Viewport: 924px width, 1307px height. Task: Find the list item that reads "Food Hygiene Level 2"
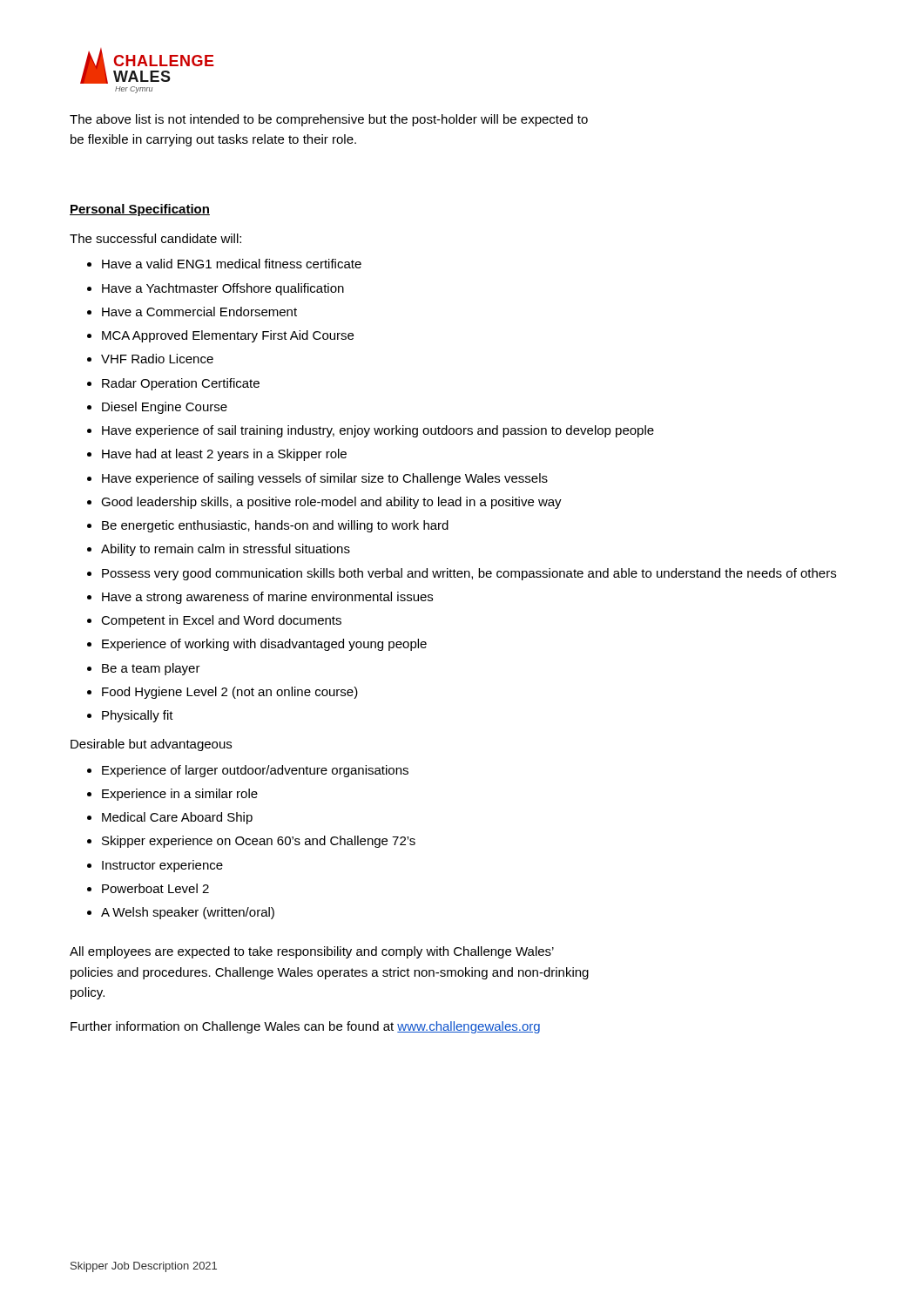(230, 691)
